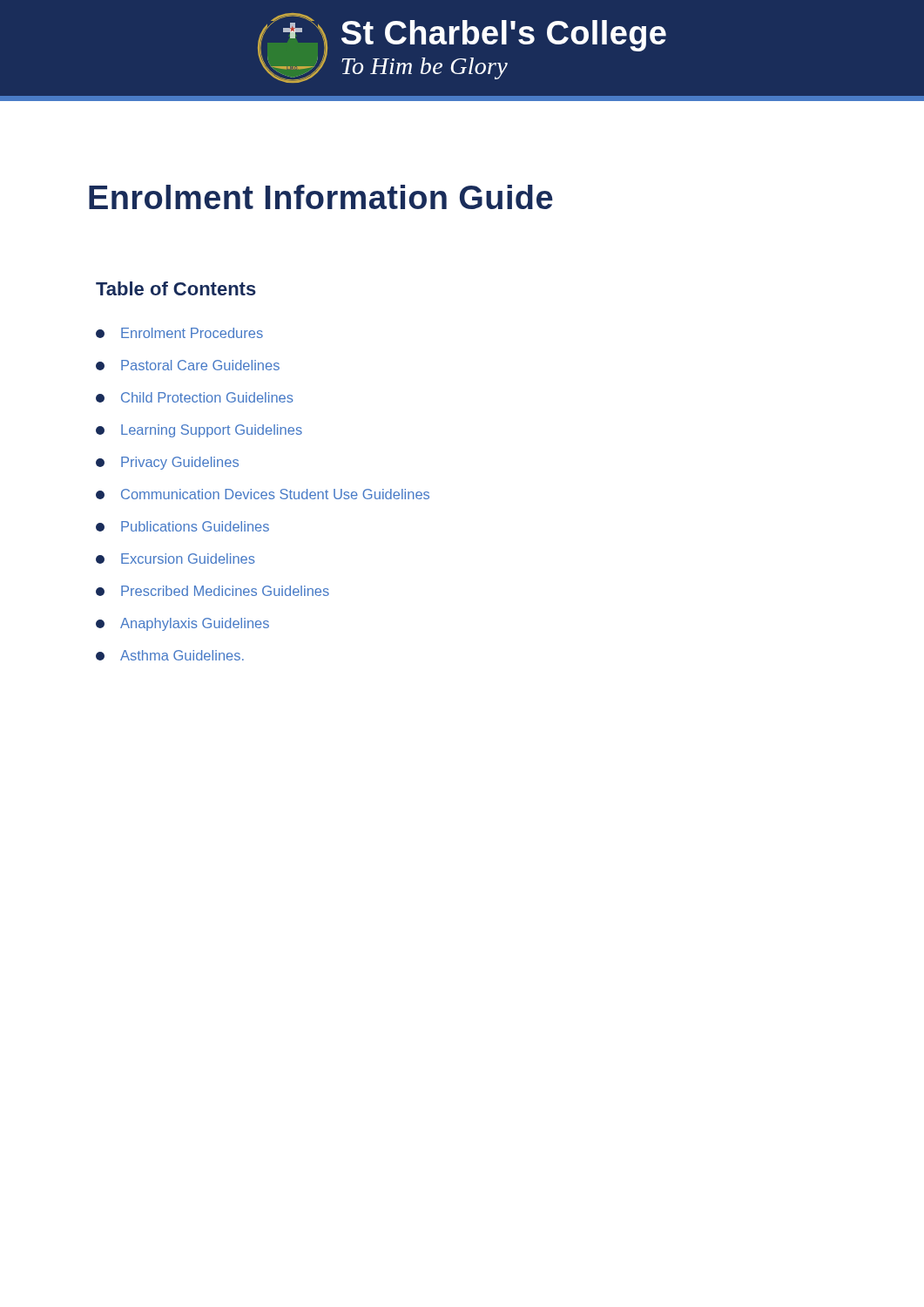
Task: Click on the passage starting "Table of Contents"
Action: 176,289
